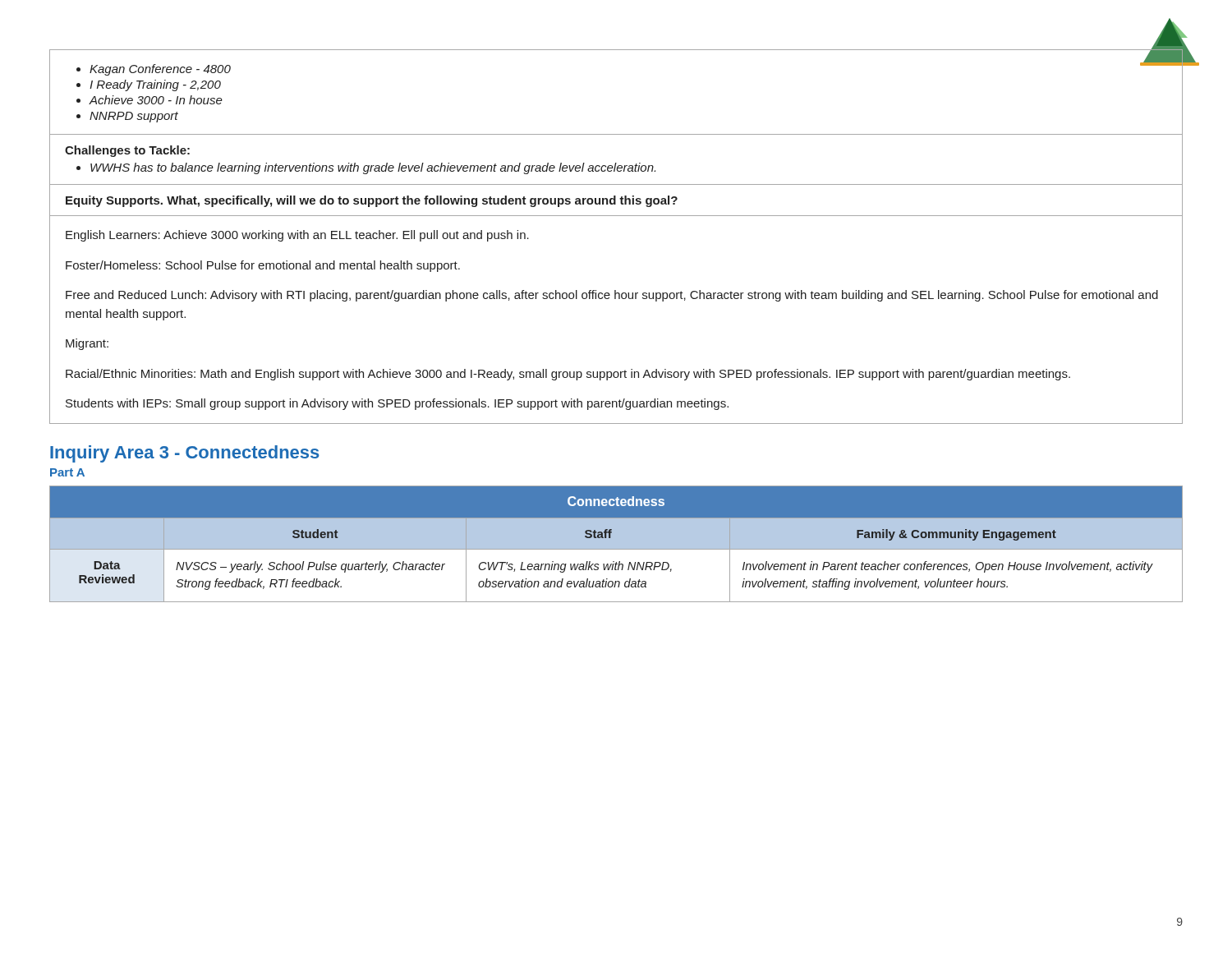
Task: Select the region starting "Free and Reduced Lunch: Advisory with RTI placing,"
Action: click(612, 304)
